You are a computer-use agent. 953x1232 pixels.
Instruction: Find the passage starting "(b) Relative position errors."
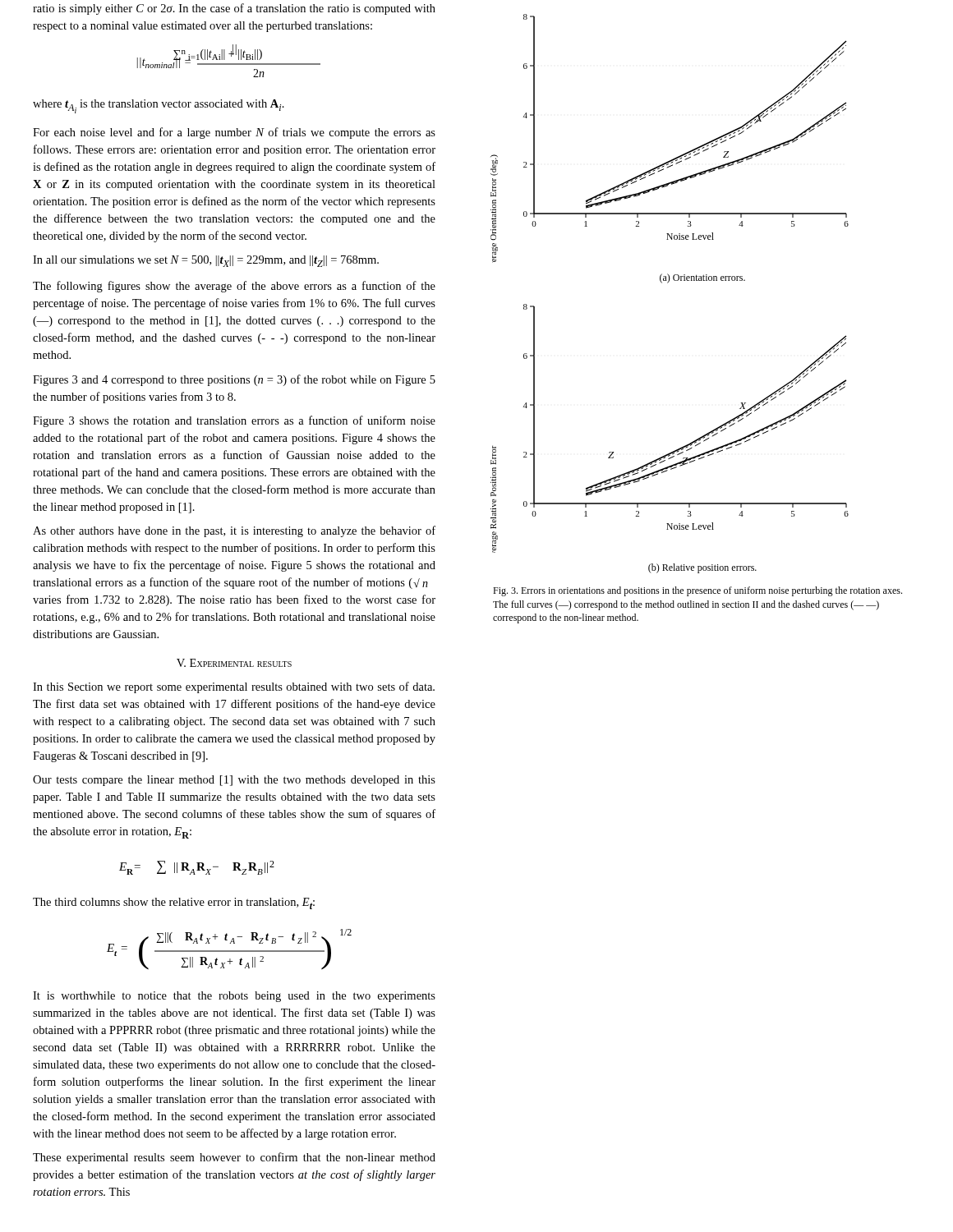click(x=702, y=568)
